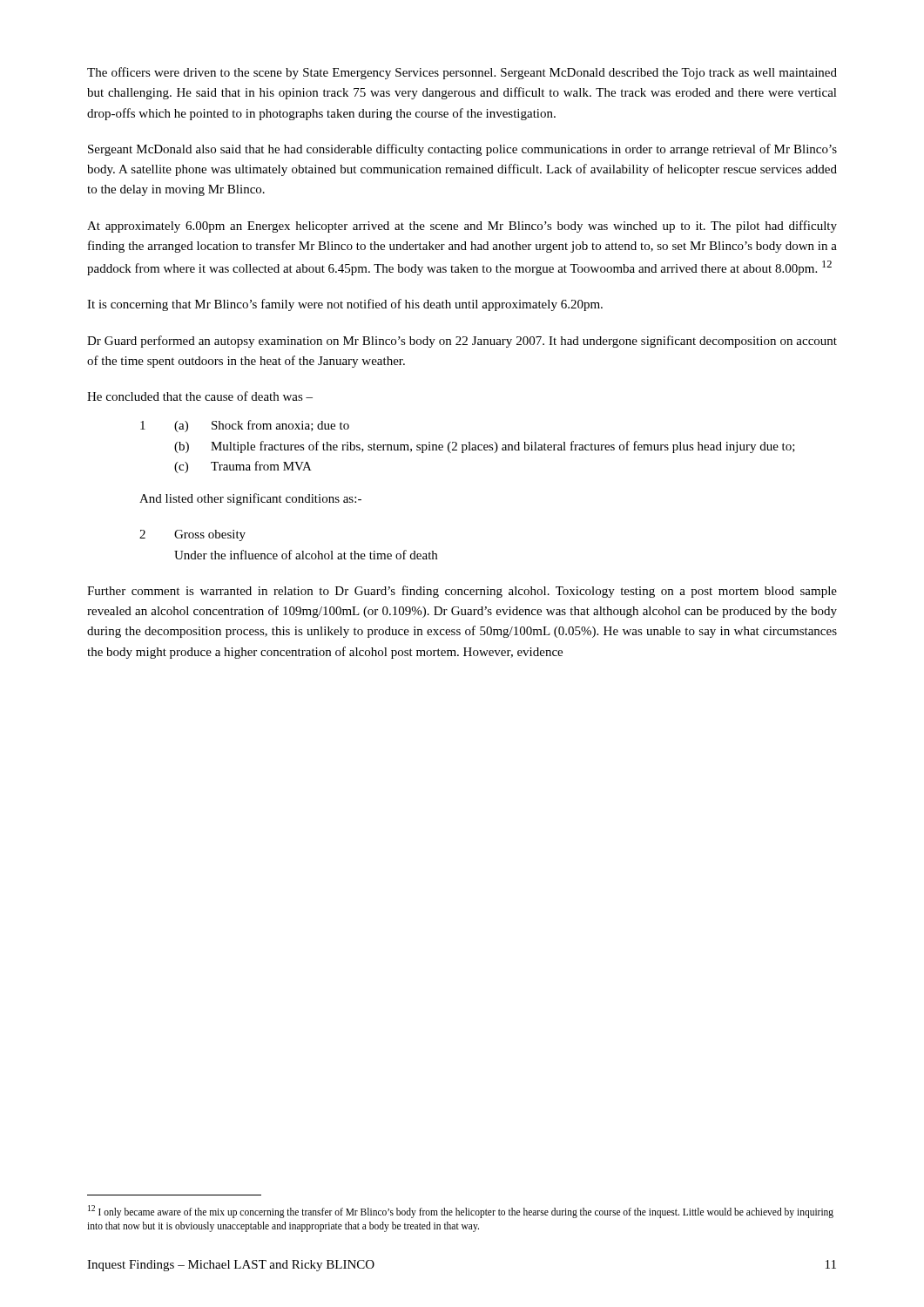Click on the text block that says "The officers were driven"
Viewport: 924px width, 1307px height.
tap(462, 93)
